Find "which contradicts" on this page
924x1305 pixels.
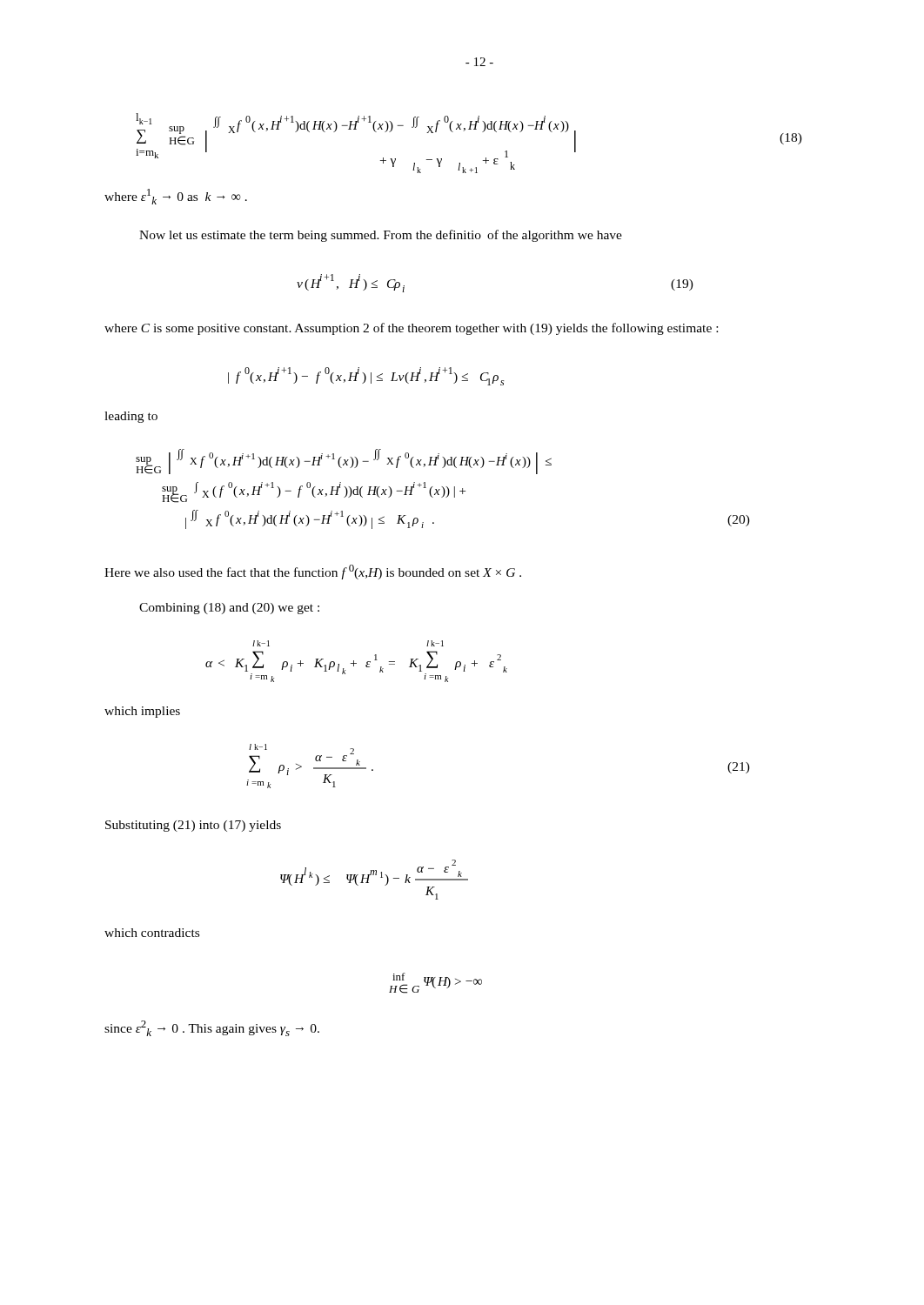[x=152, y=932]
